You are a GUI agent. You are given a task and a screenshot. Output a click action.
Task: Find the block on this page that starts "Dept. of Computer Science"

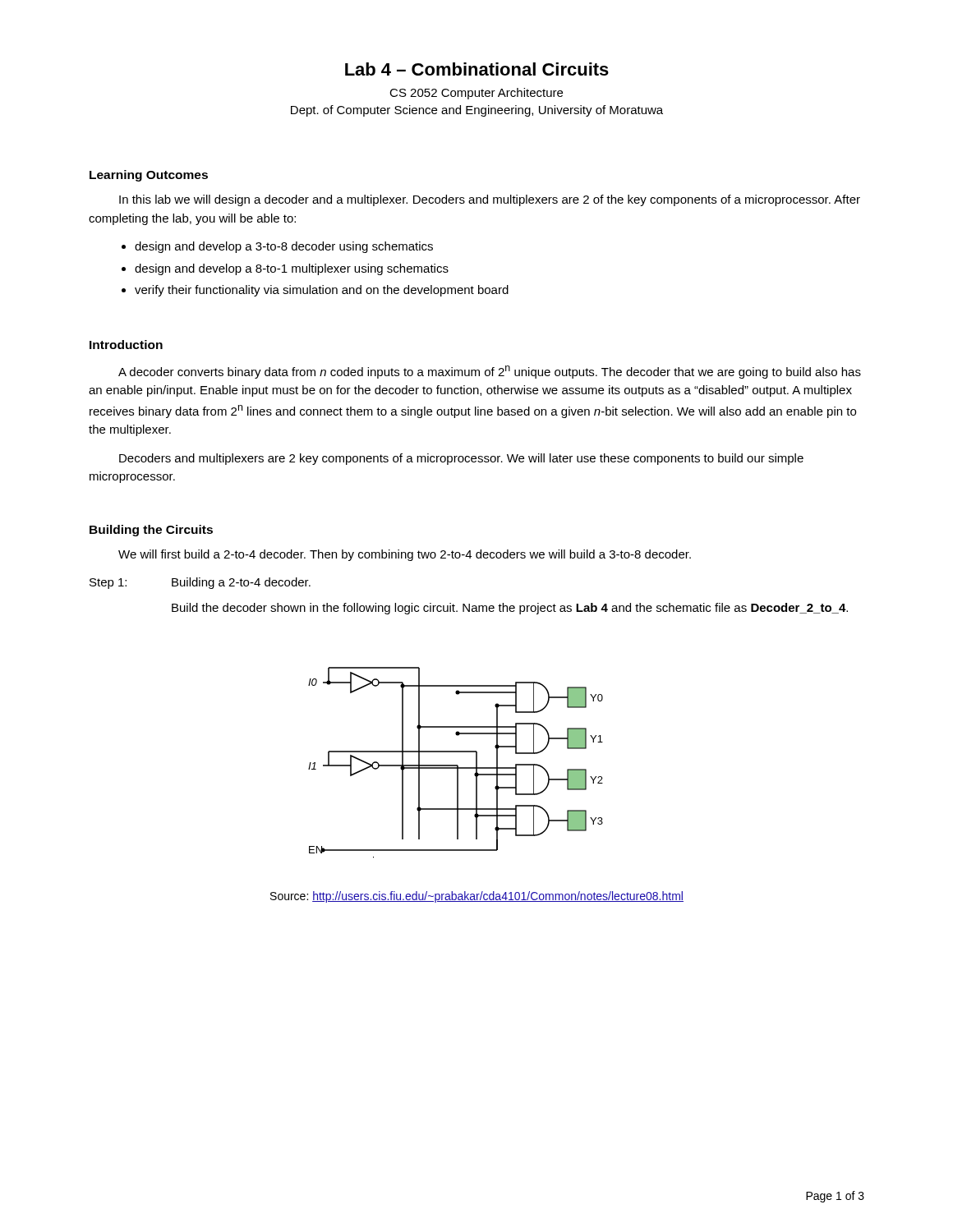pyautogui.click(x=476, y=110)
